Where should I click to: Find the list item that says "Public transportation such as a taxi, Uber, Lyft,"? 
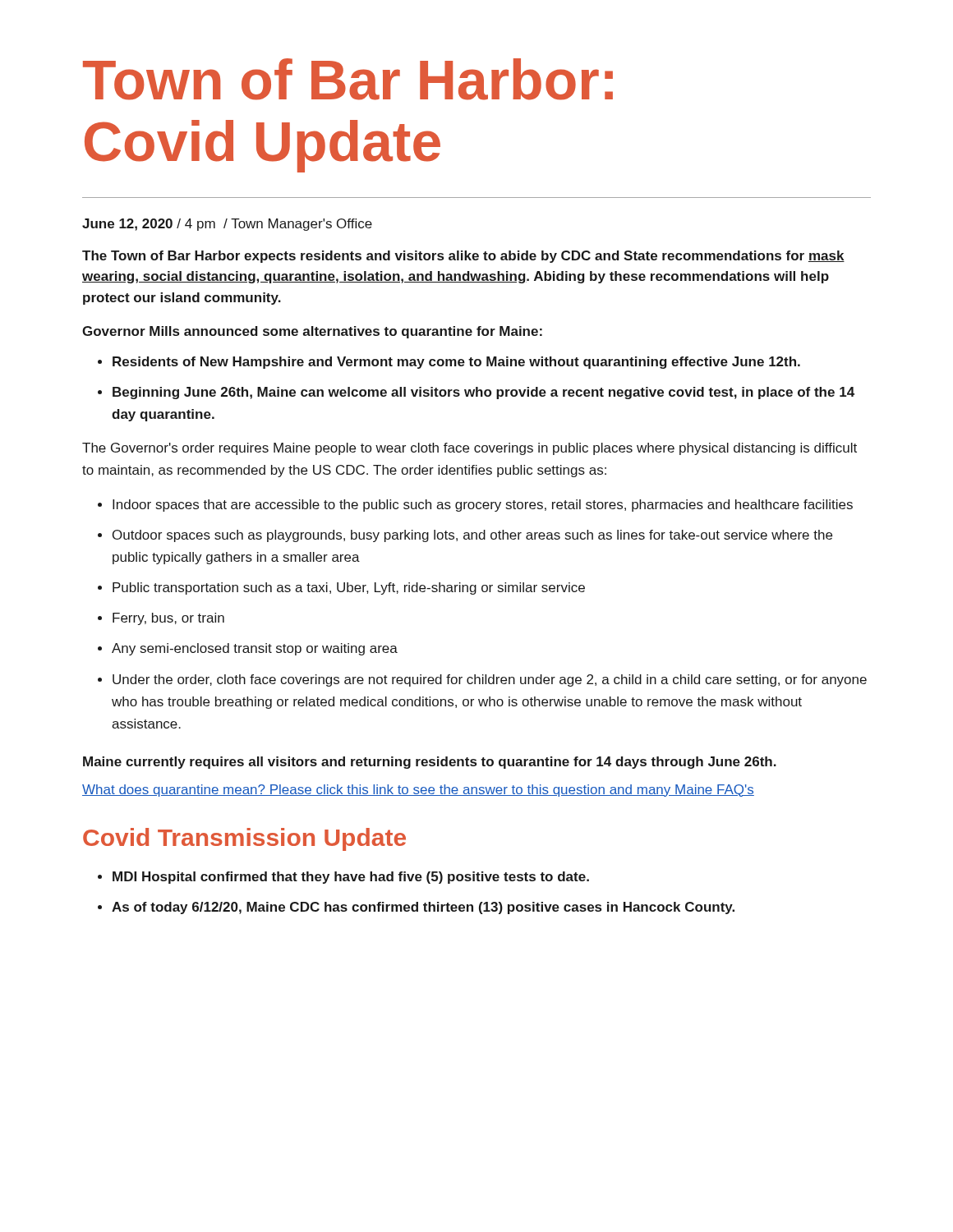point(349,588)
